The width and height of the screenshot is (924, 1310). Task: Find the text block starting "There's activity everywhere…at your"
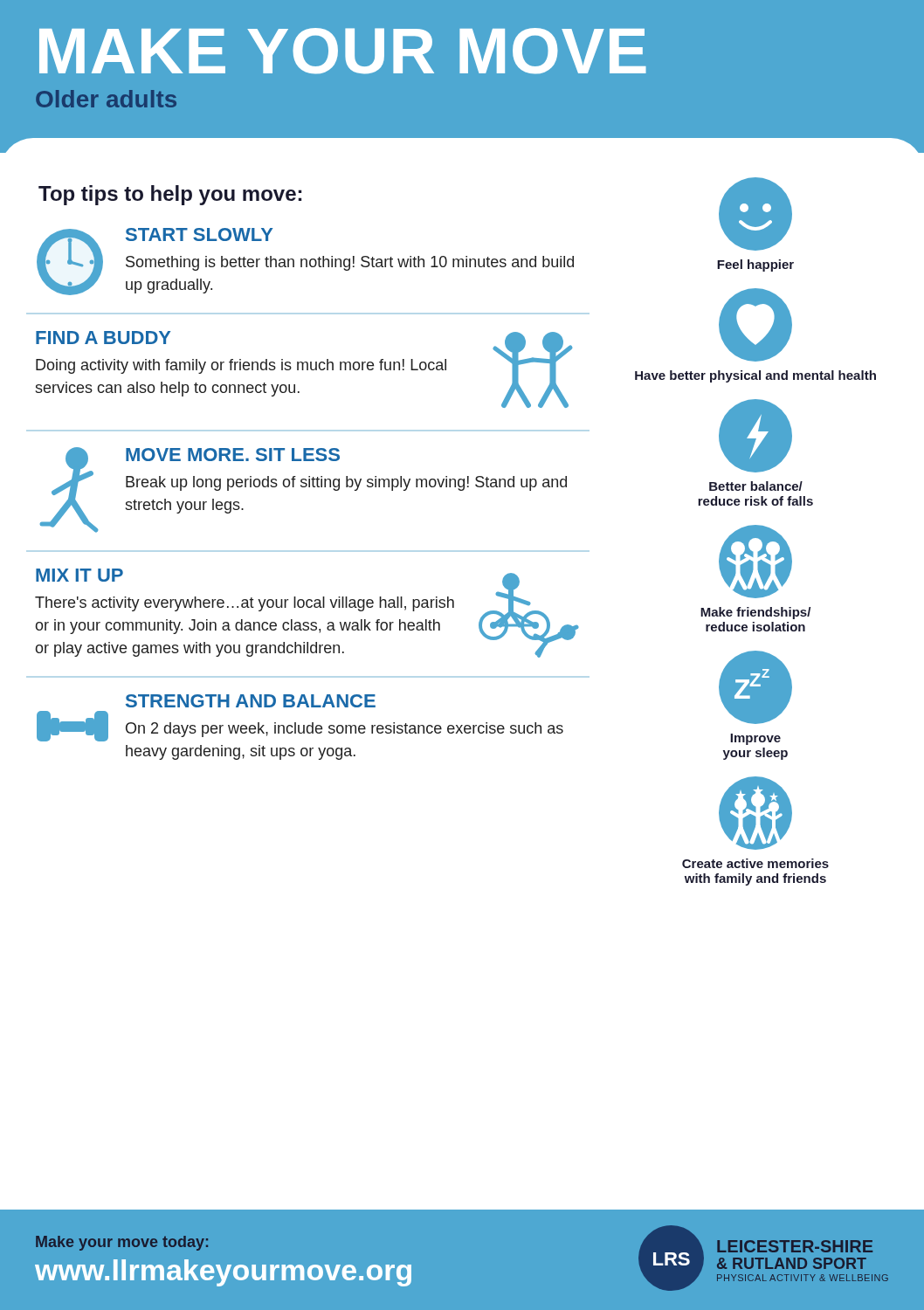tap(245, 625)
